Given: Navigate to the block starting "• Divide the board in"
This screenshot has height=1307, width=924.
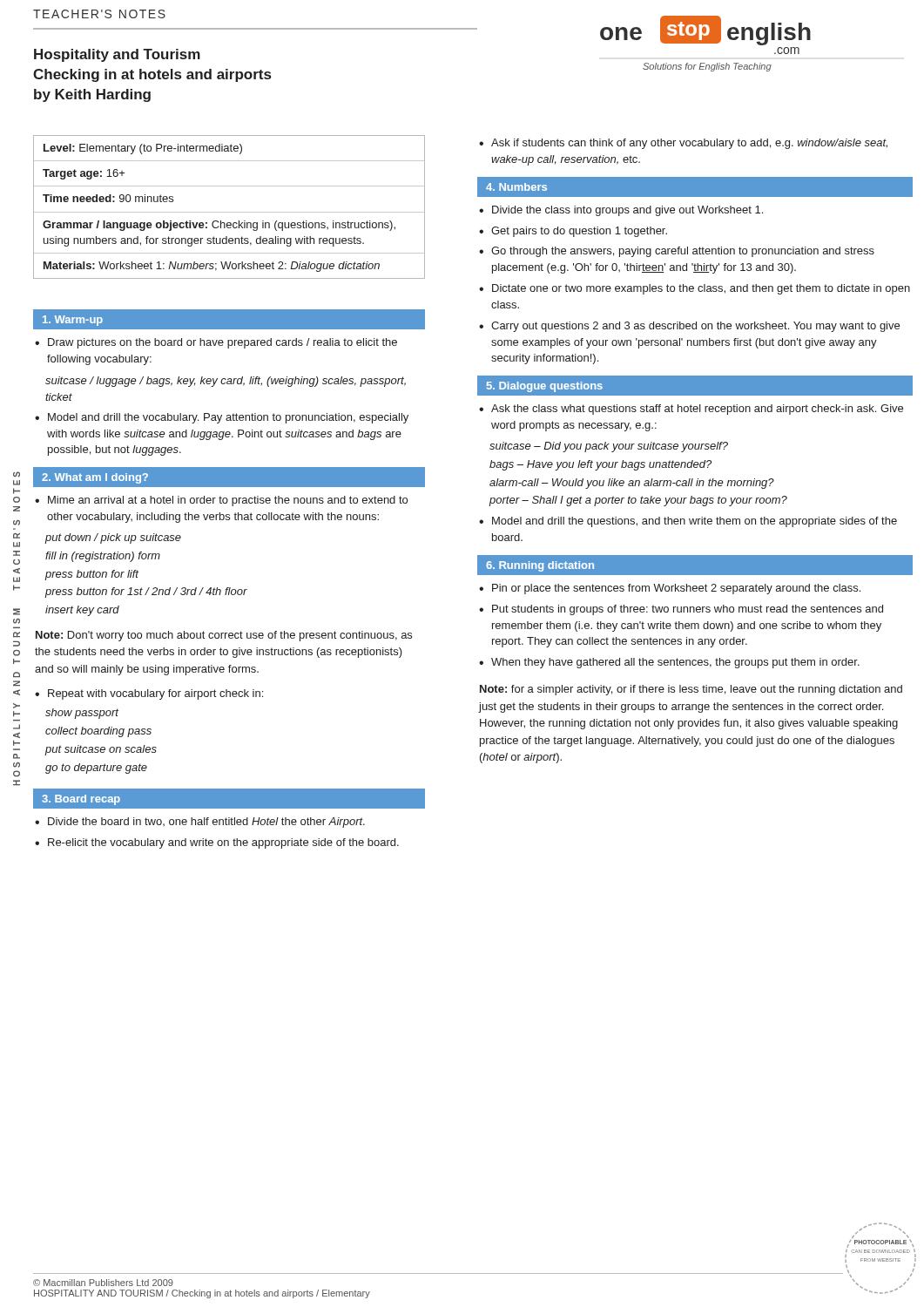Looking at the screenshot, I should 229,822.
